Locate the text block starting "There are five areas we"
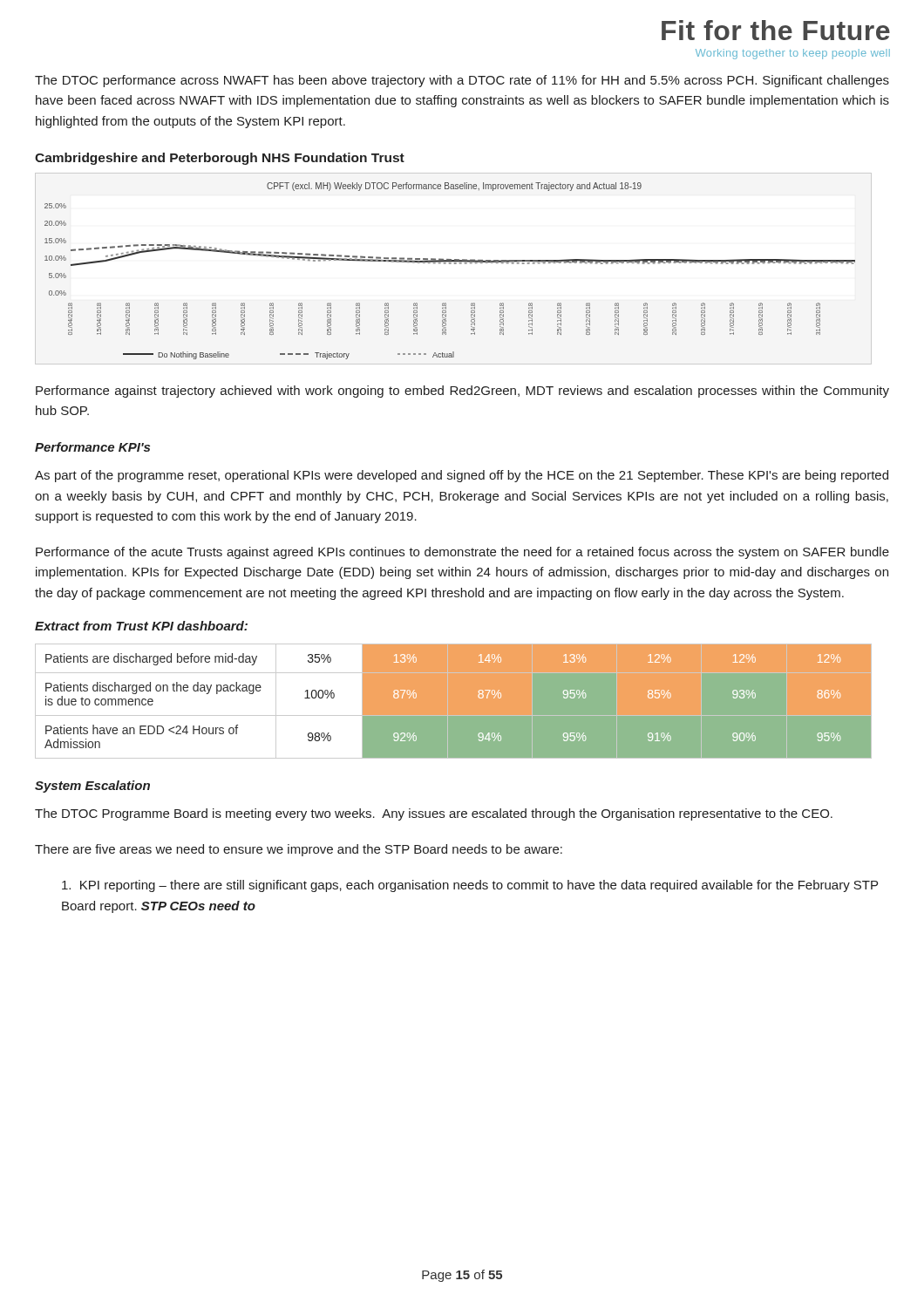The height and width of the screenshot is (1308, 924). pyautogui.click(x=299, y=849)
